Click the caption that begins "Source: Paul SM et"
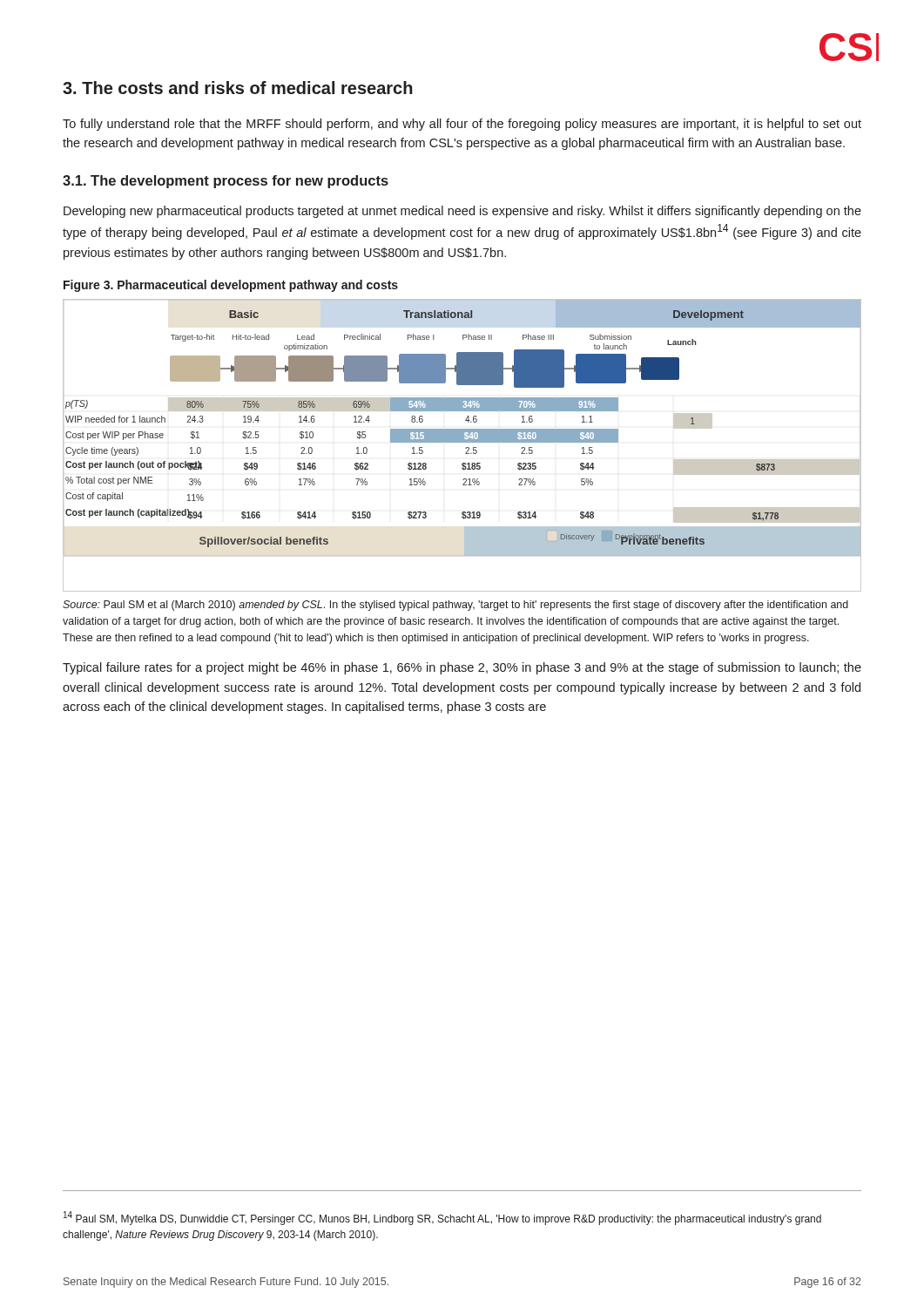The image size is (924, 1307). click(x=462, y=622)
